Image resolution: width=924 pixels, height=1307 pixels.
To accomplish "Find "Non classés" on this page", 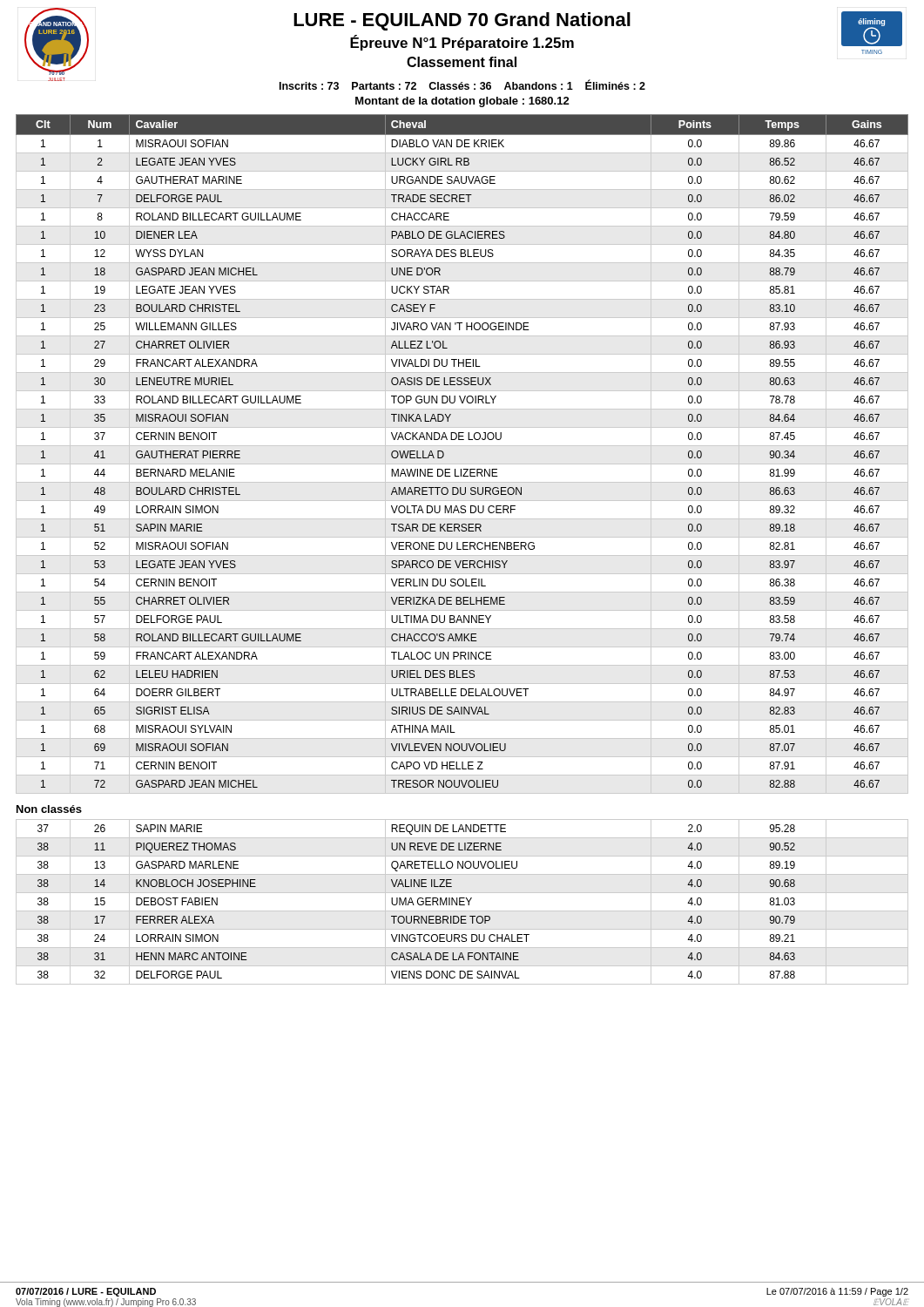I will click(49, 809).
